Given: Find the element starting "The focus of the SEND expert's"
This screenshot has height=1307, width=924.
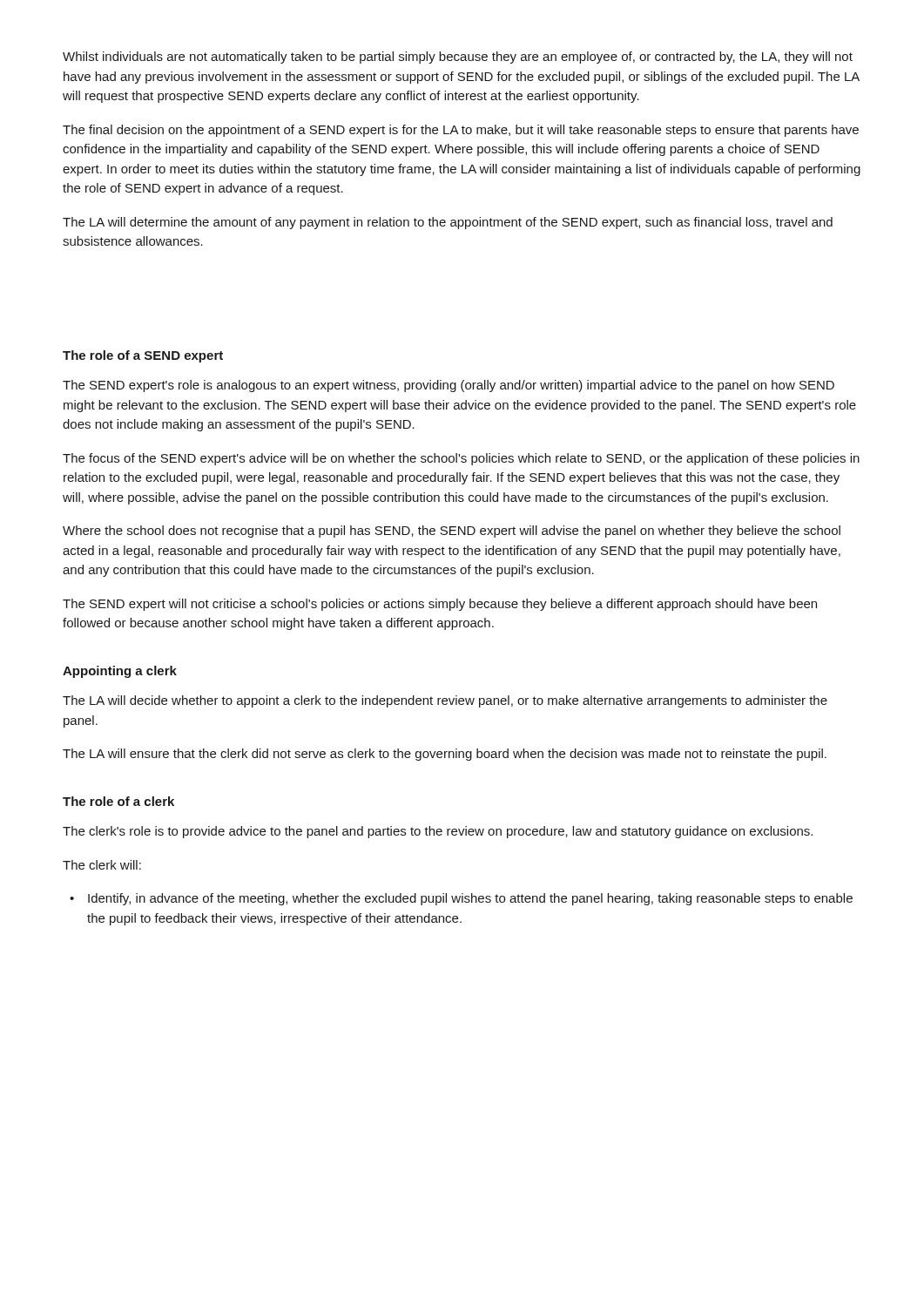Looking at the screenshot, I should (461, 477).
